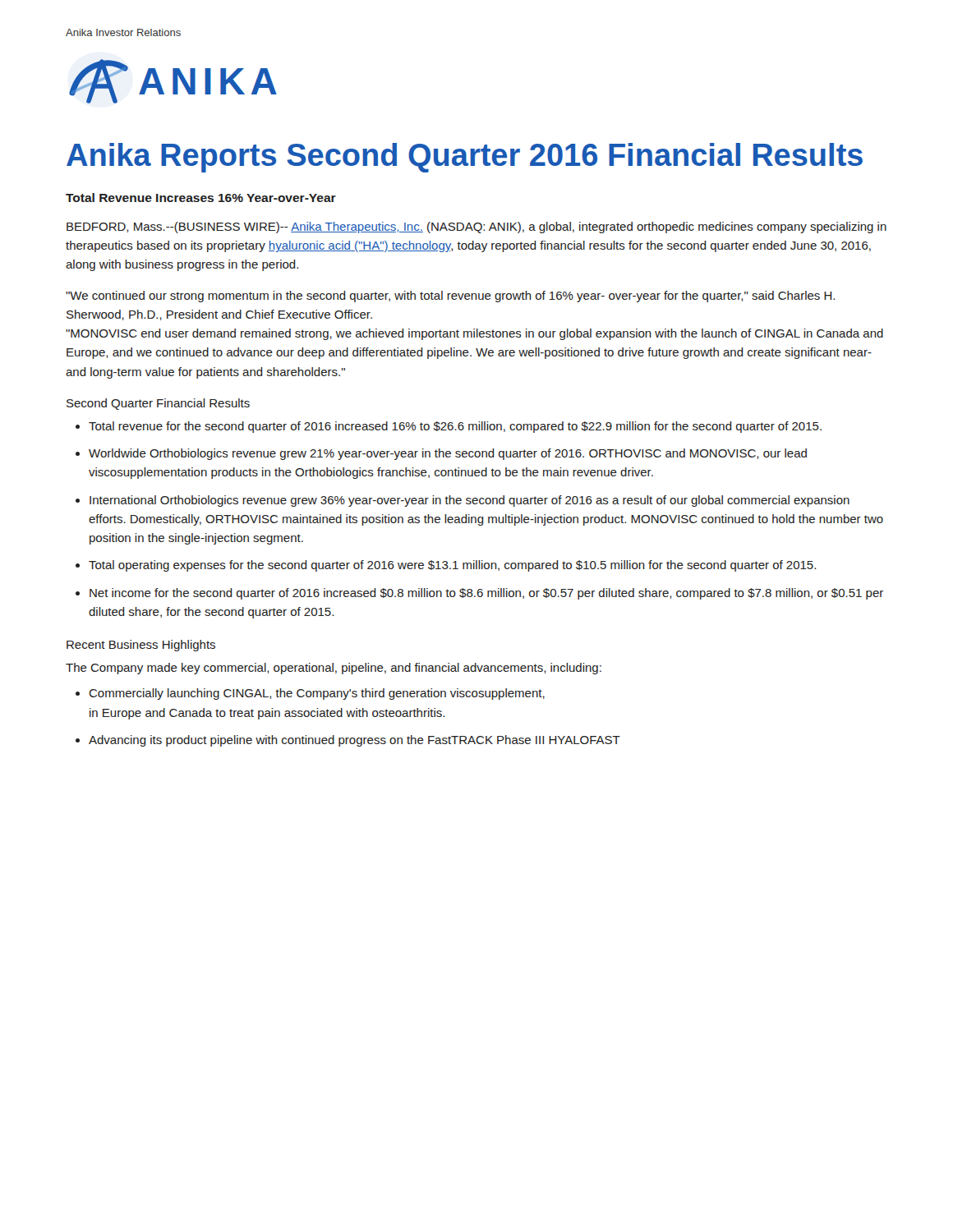
Task: Locate the text block that says "BEDFORD, Mass.--(BUSINESS WIRE)-- Anika Therapeutics, Inc. (NASDAQ:"
Action: [x=476, y=245]
